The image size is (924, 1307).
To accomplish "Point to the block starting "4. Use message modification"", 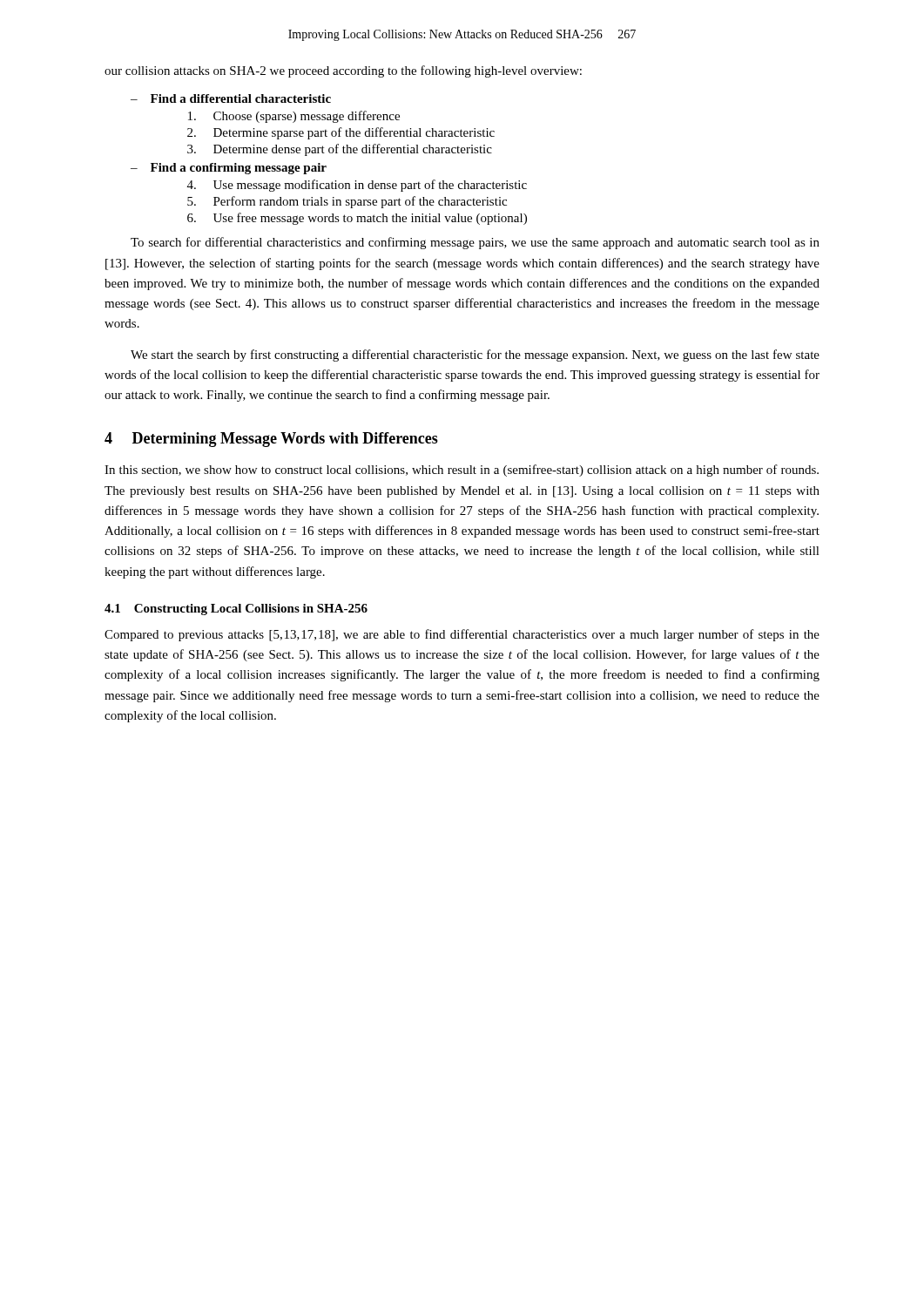I will click(357, 185).
